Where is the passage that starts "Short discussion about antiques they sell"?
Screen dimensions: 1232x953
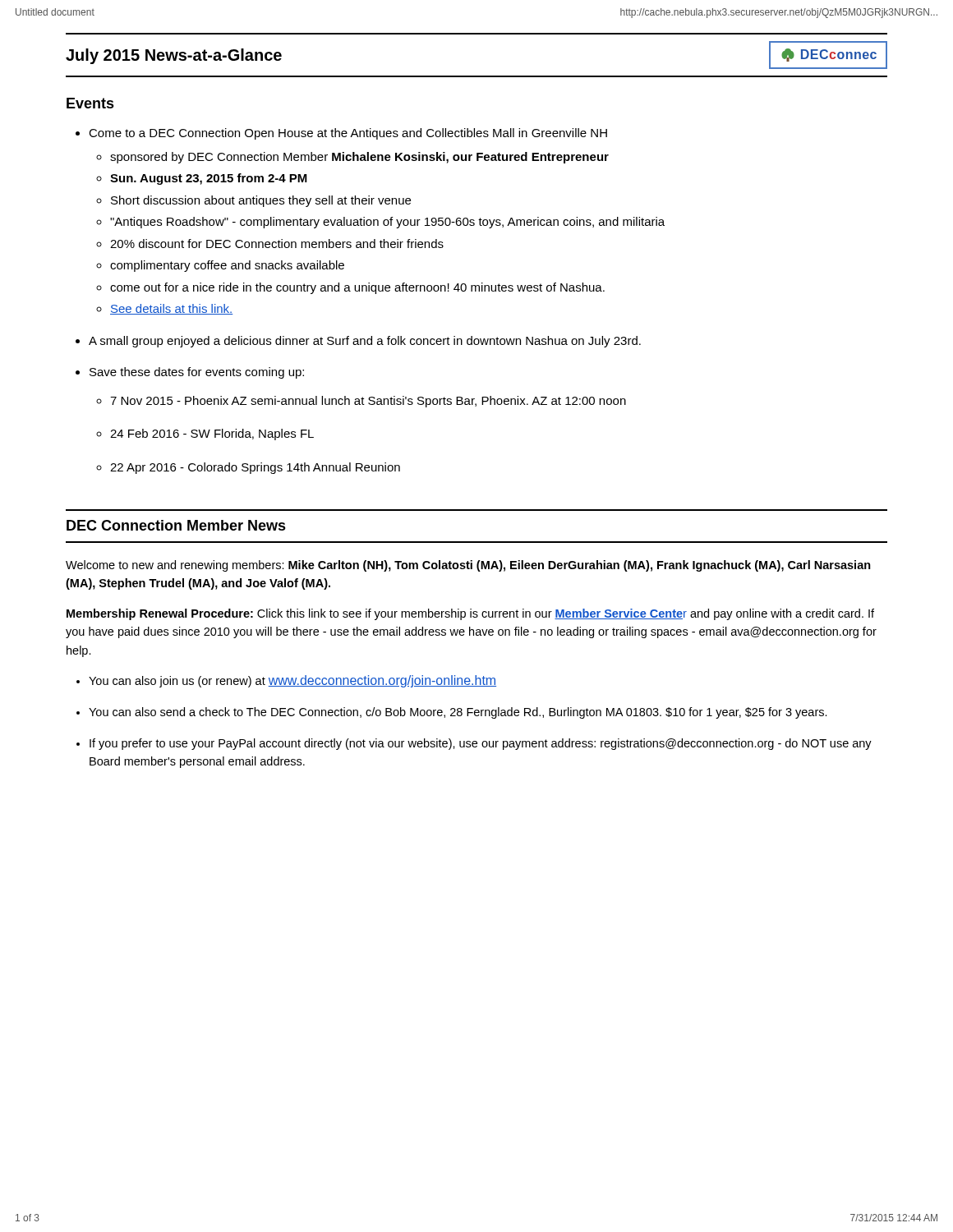pos(261,200)
